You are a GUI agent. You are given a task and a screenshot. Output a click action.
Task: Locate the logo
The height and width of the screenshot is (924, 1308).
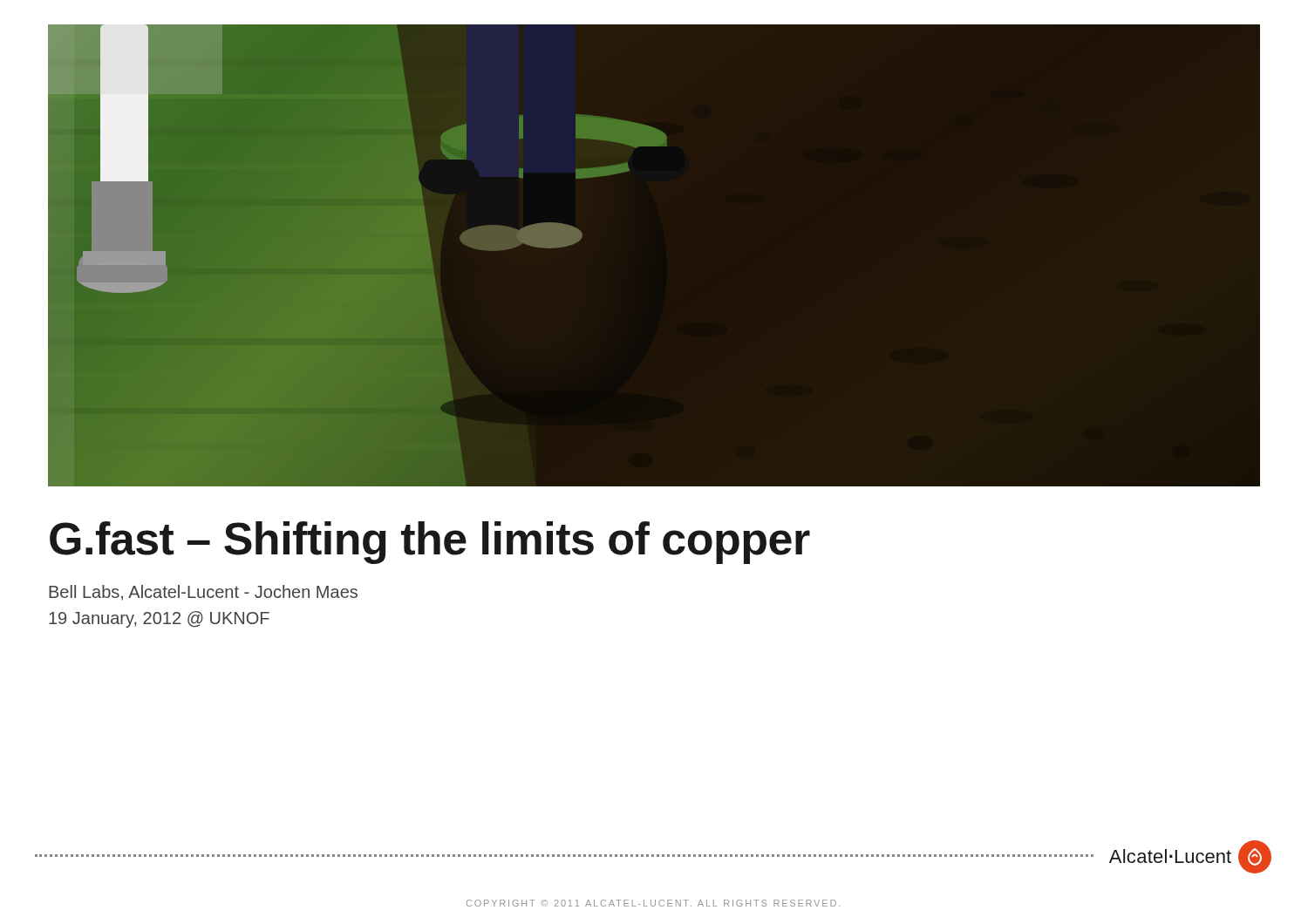654,857
